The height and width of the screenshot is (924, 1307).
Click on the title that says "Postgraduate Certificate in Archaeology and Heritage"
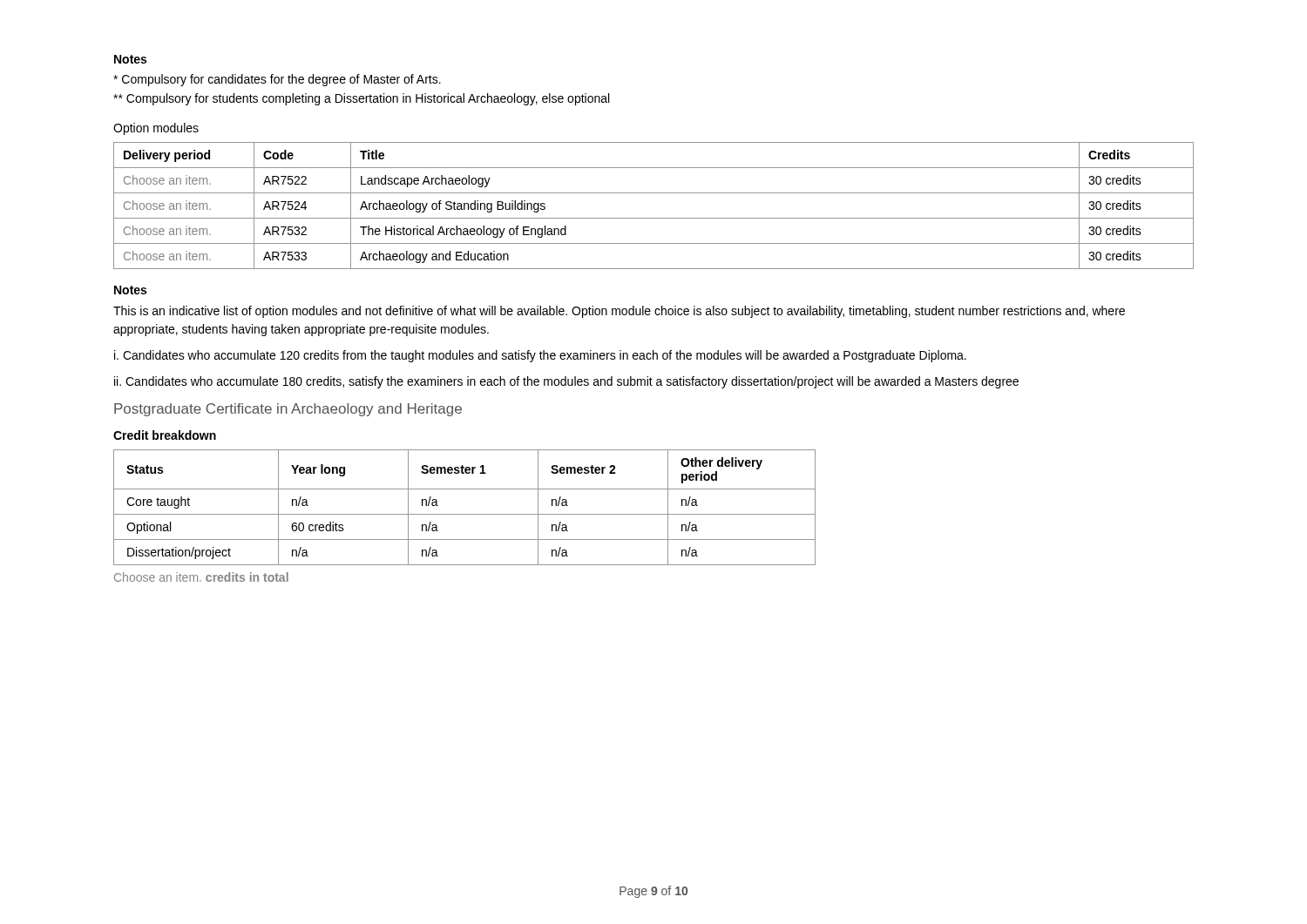pyautogui.click(x=288, y=408)
